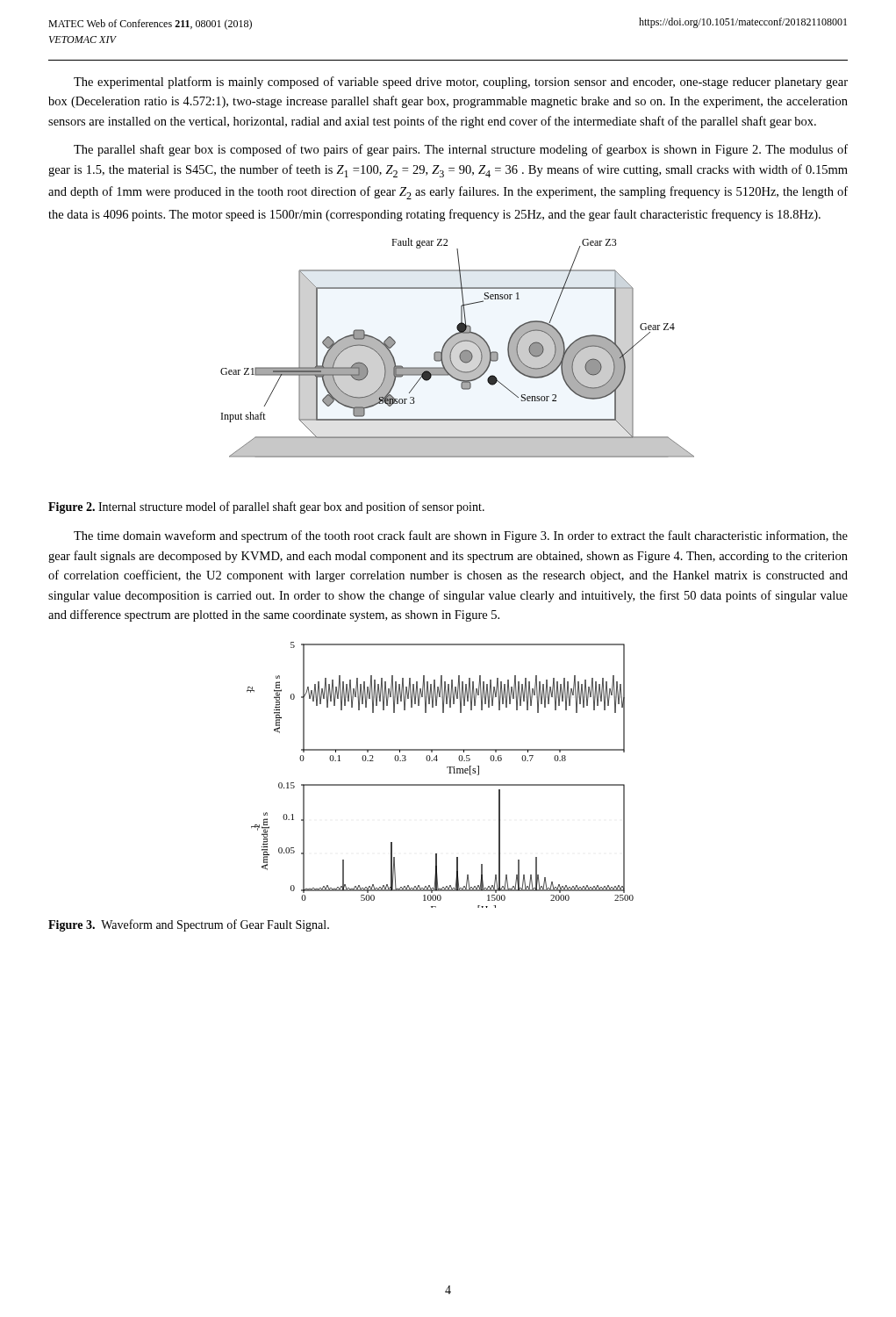Select the engineering diagram

448,364
